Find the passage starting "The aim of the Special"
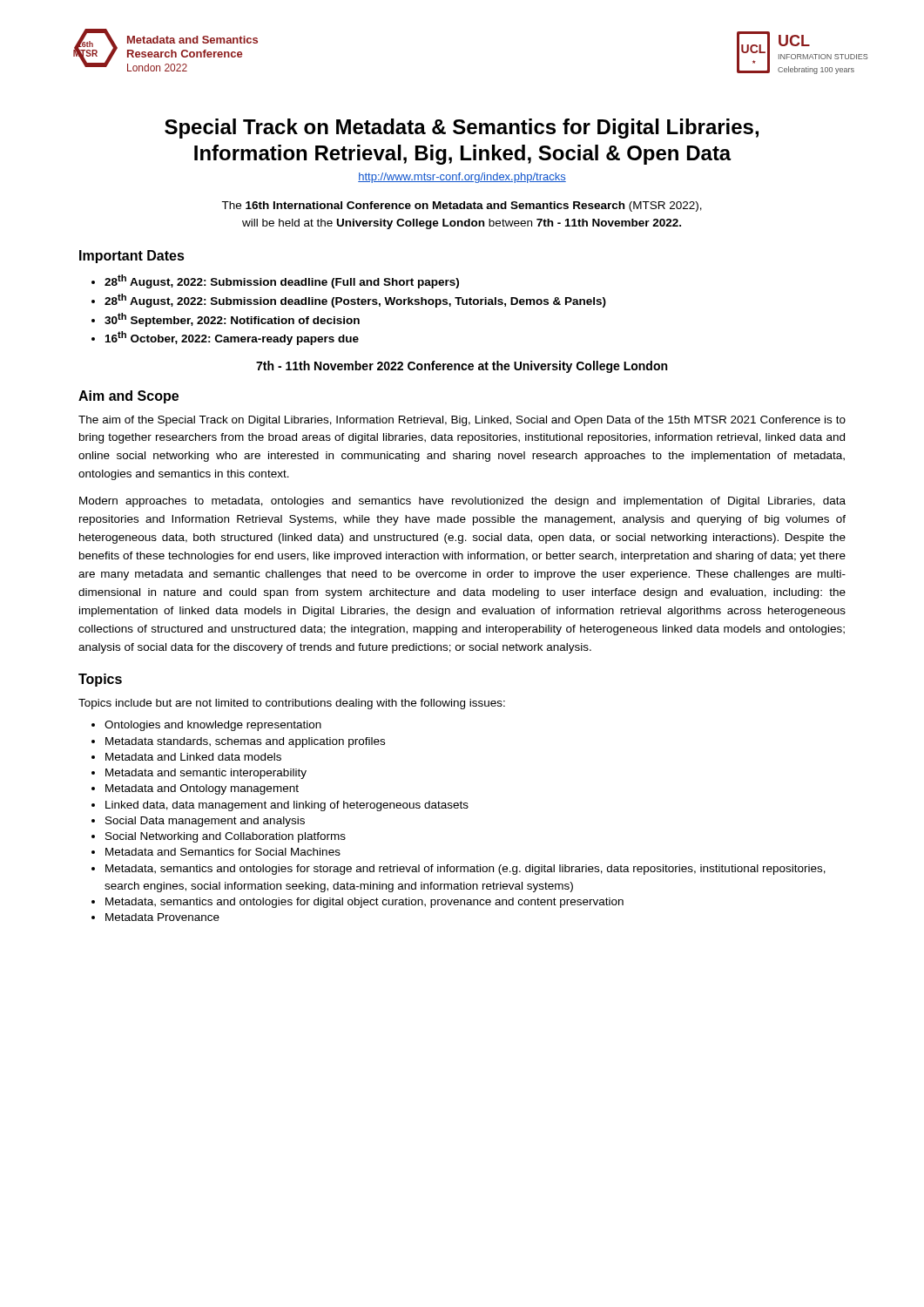The height and width of the screenshot is (1307, 924). tap(462, 446)
